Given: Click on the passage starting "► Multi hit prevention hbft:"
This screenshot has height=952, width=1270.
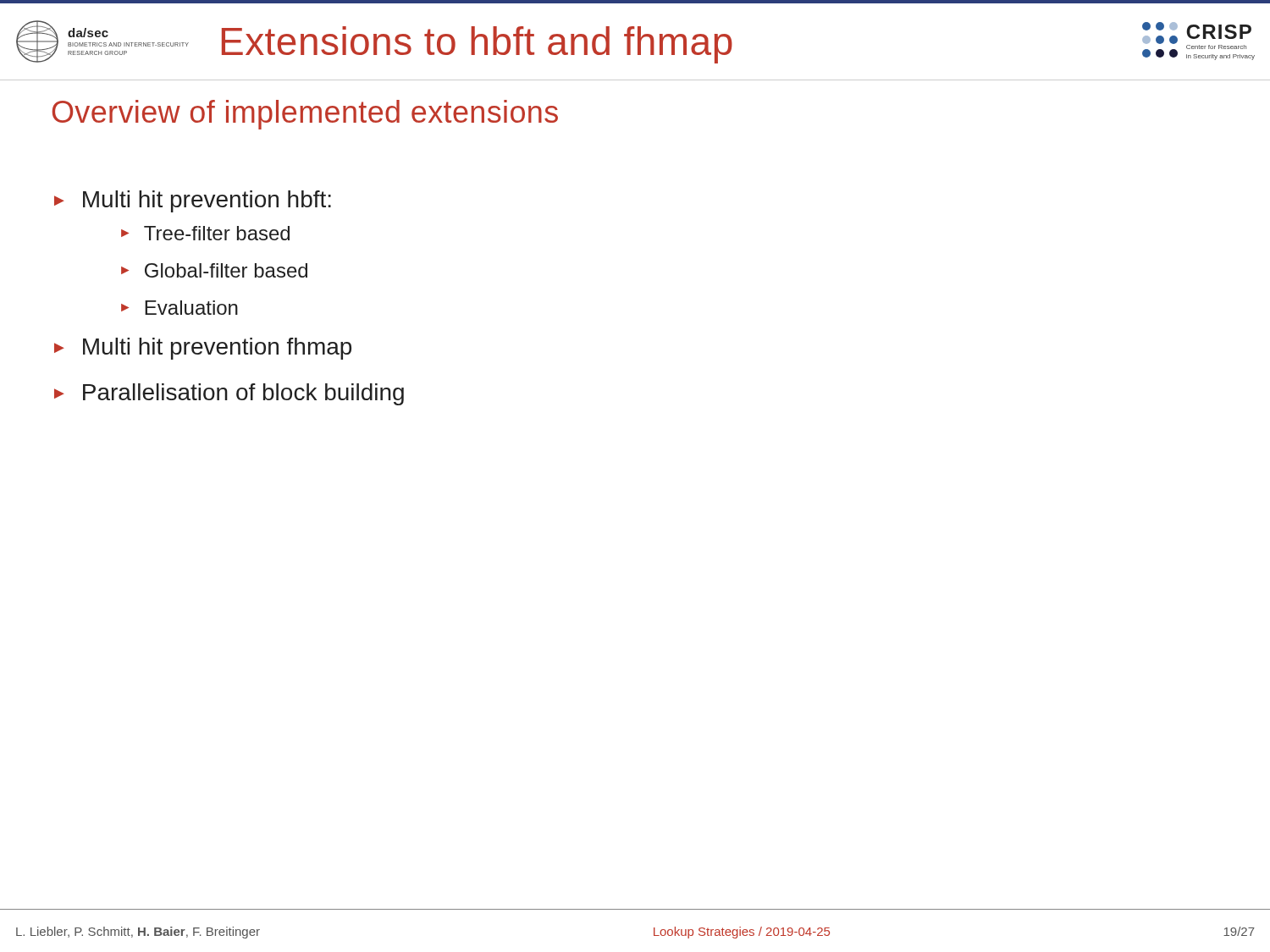Looking at the screenshot, I should tap(192, 200).
